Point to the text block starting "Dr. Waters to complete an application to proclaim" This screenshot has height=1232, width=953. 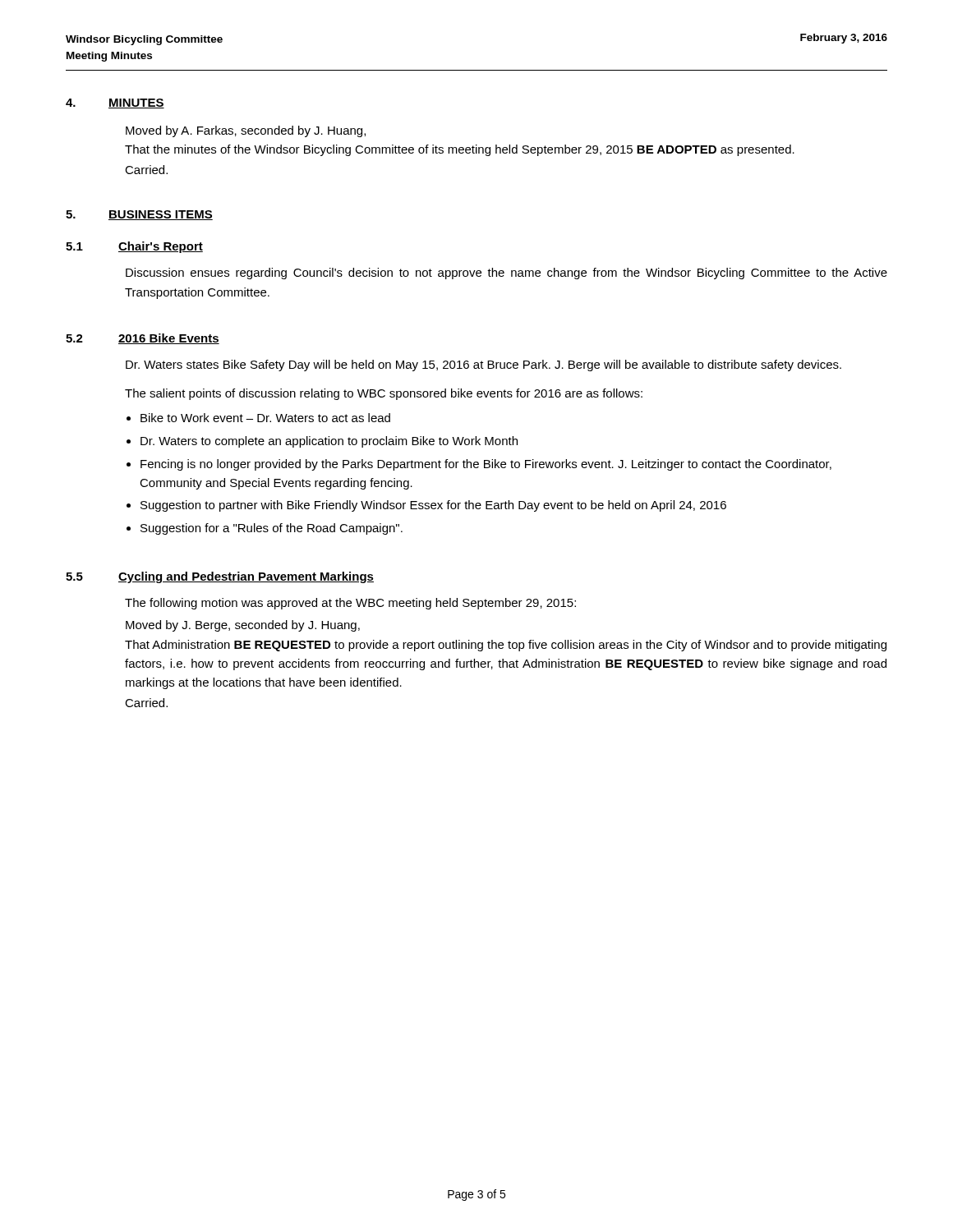(329, 441)
